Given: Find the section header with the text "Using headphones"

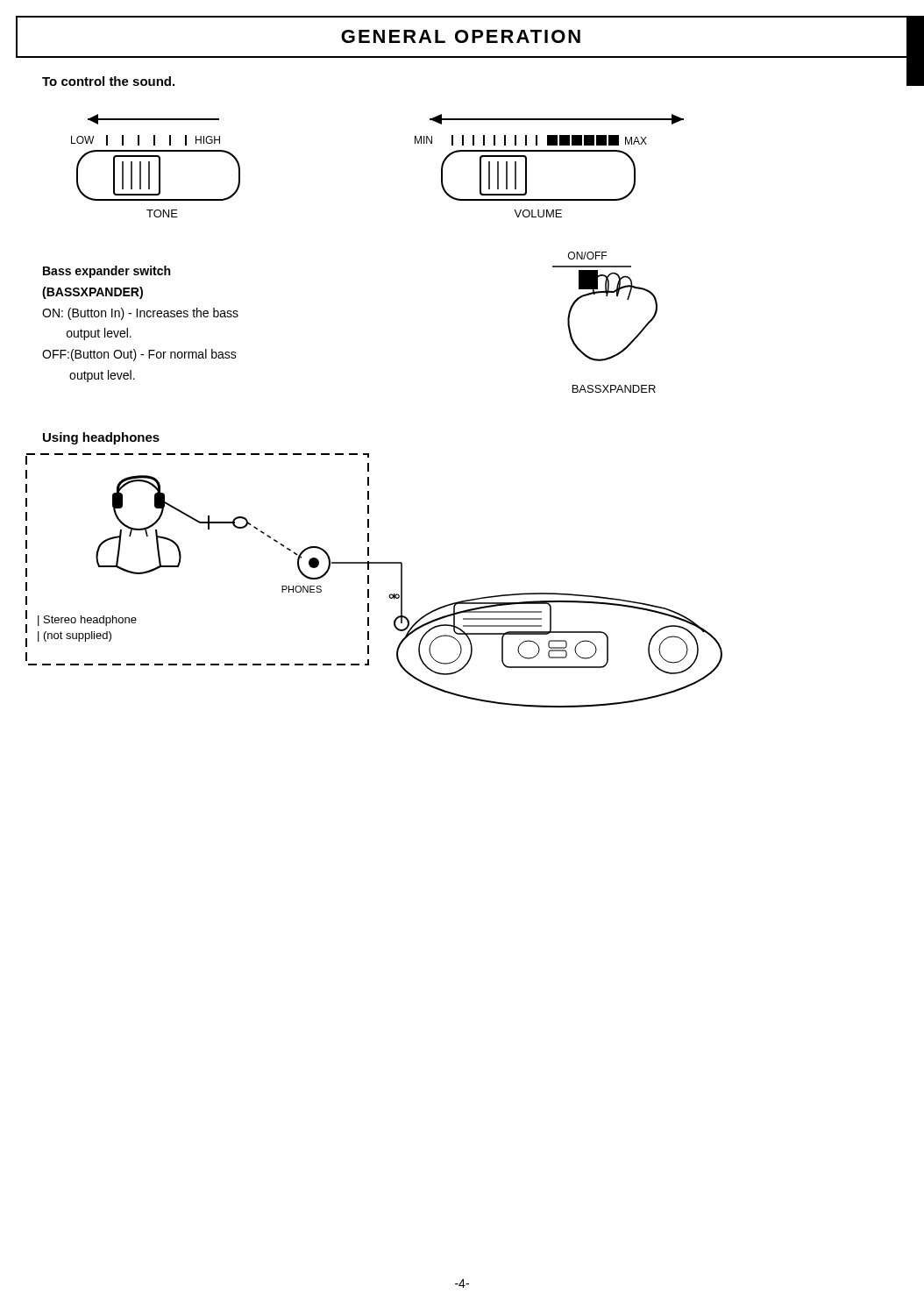Looking at the screenshot, I should click(x=101, y=437).
